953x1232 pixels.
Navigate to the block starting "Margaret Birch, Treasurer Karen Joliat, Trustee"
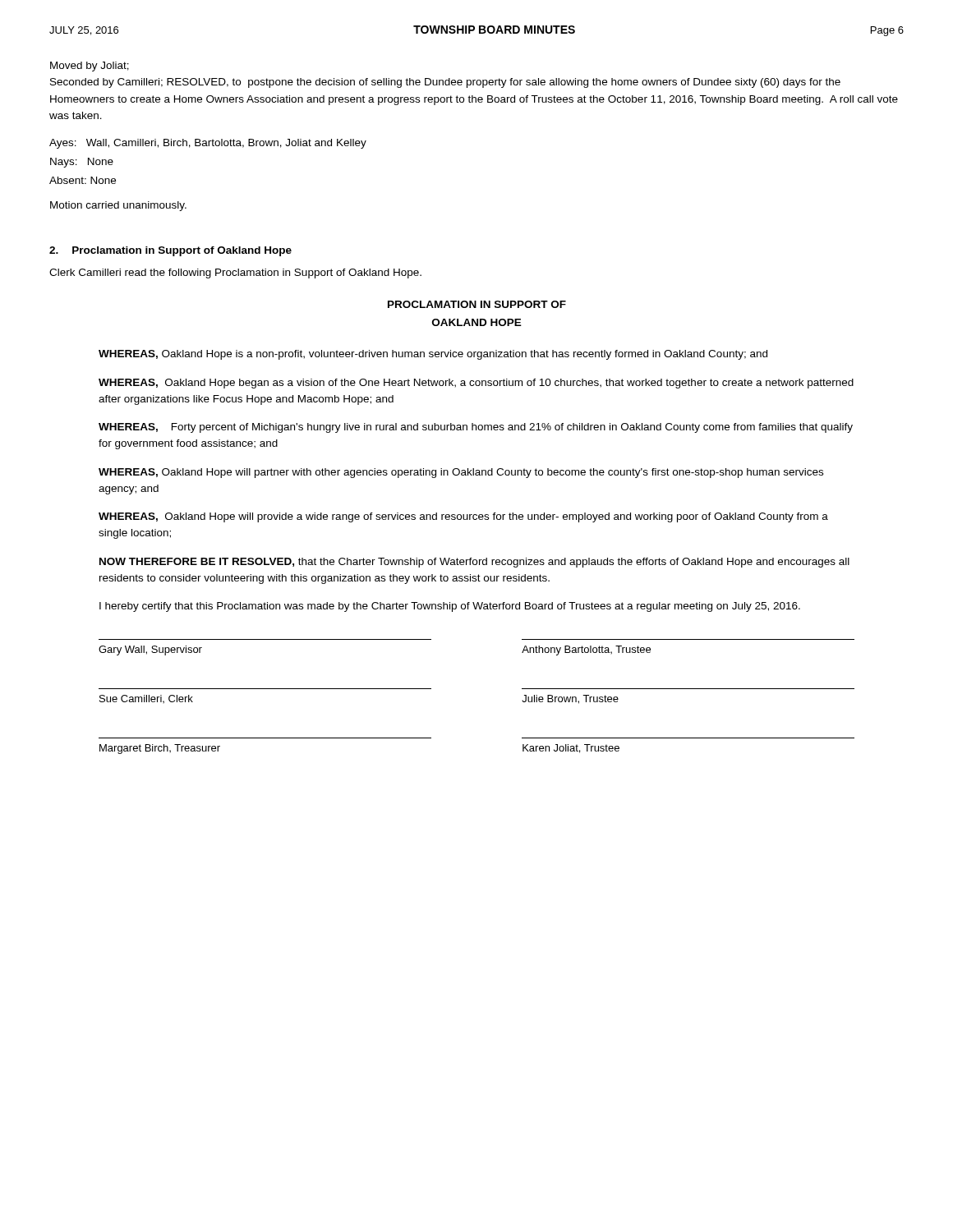click(x=158, y=749)
